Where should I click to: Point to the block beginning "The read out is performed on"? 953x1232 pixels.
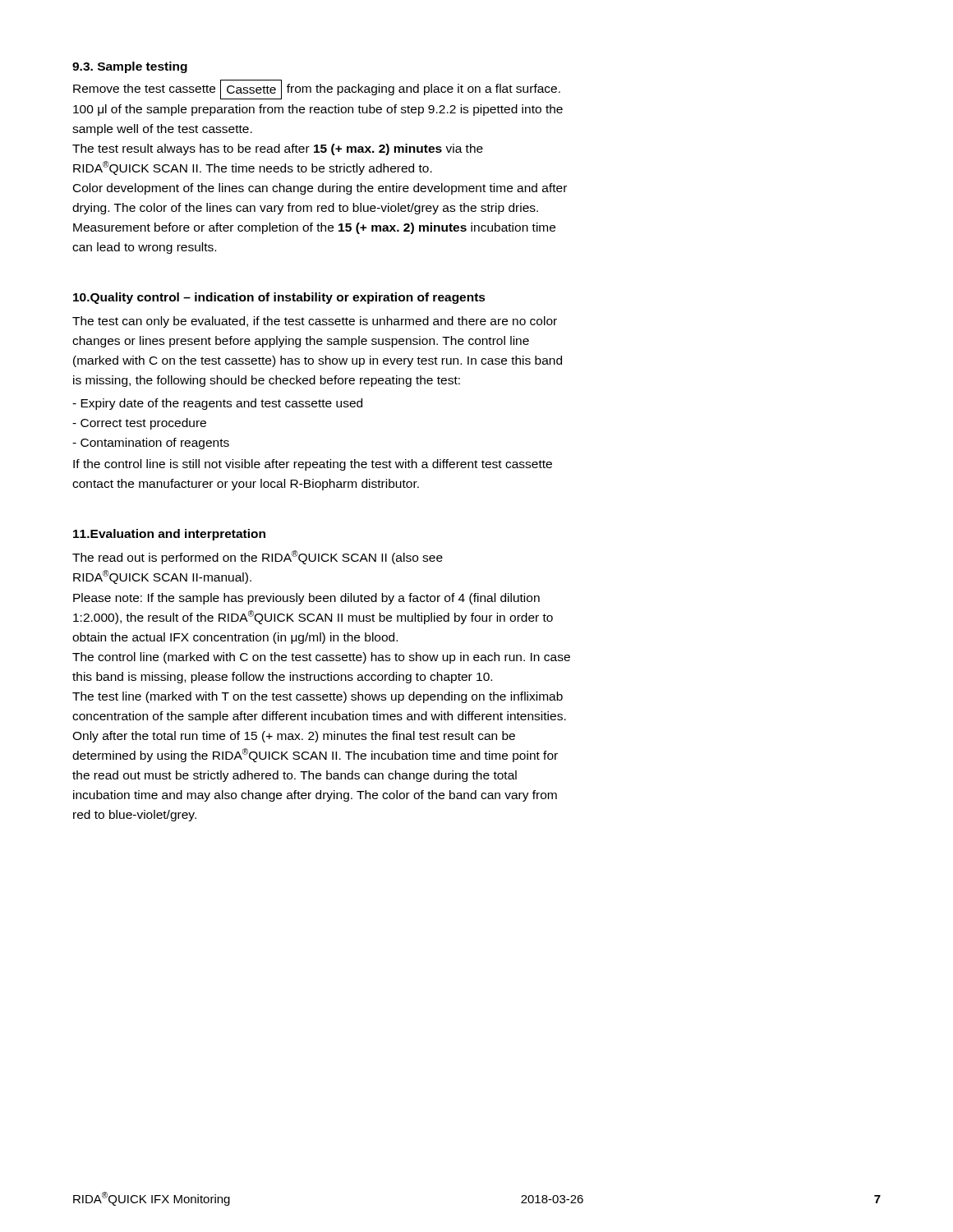pos(321,685)
